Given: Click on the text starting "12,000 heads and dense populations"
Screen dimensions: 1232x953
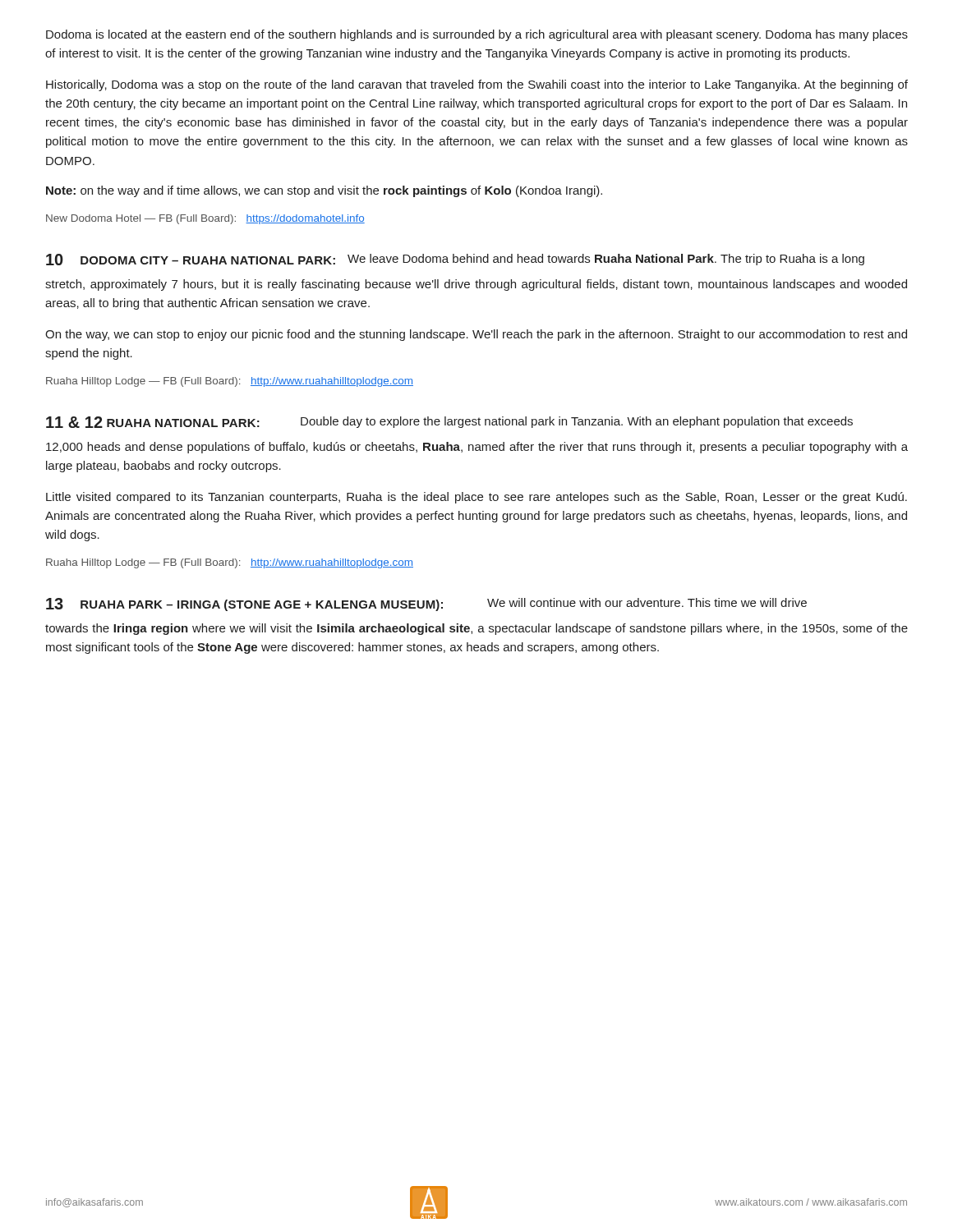Looking at the screenshot, I should [476, 456].
